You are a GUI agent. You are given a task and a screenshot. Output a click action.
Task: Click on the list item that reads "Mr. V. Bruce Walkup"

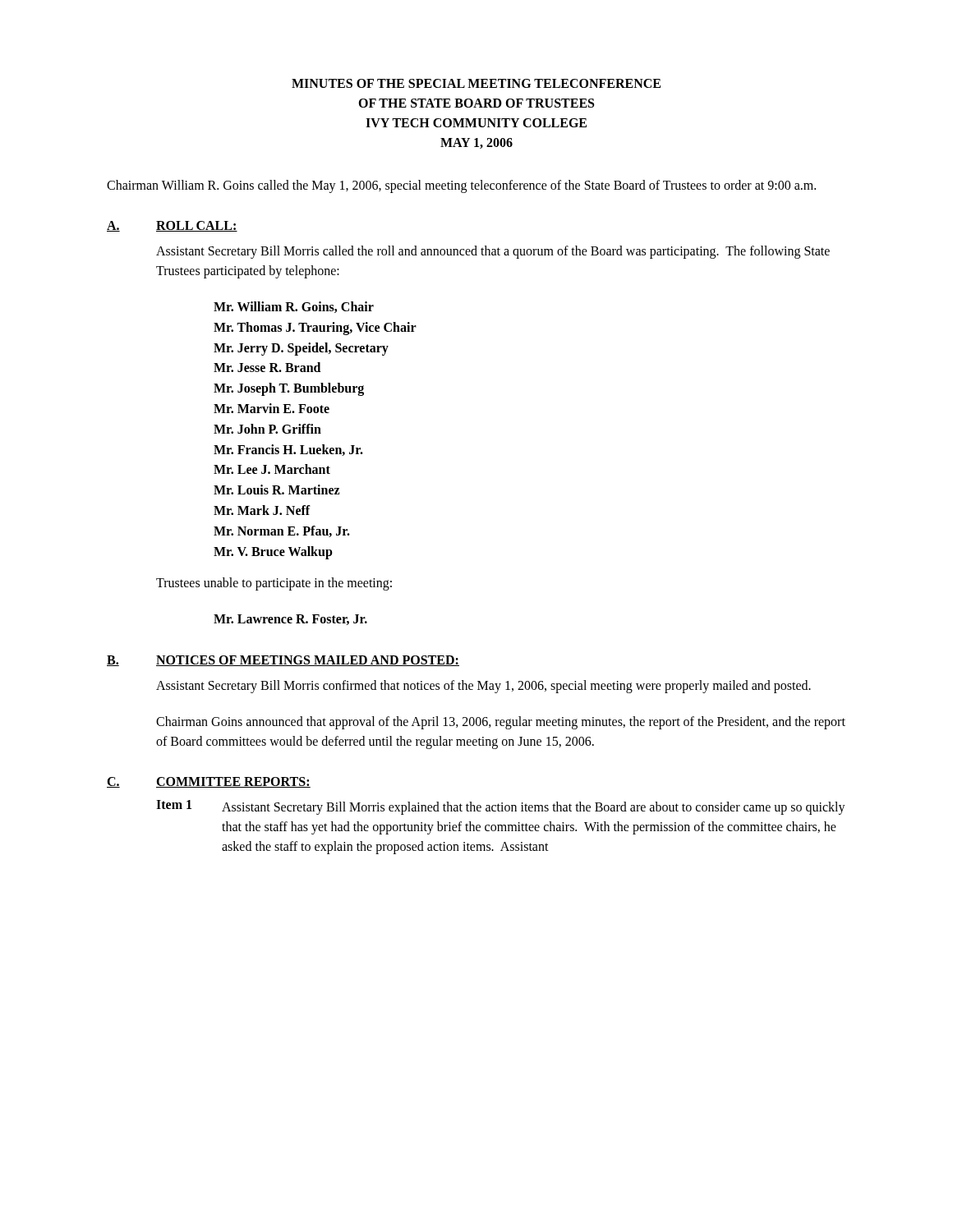[x=273, y=553]
